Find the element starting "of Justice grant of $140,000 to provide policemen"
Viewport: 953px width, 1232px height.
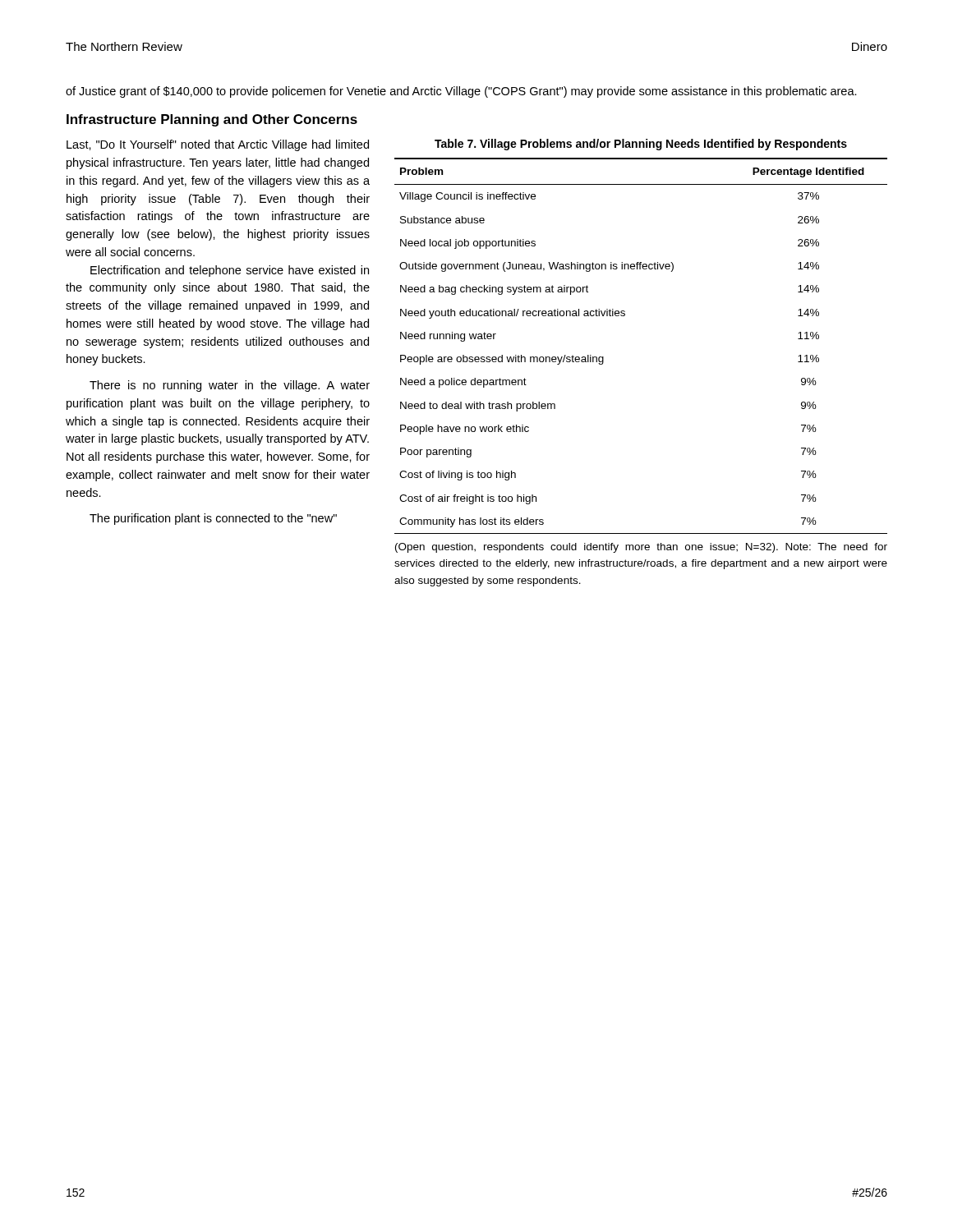pyautogui.click(x=462, y=91)
